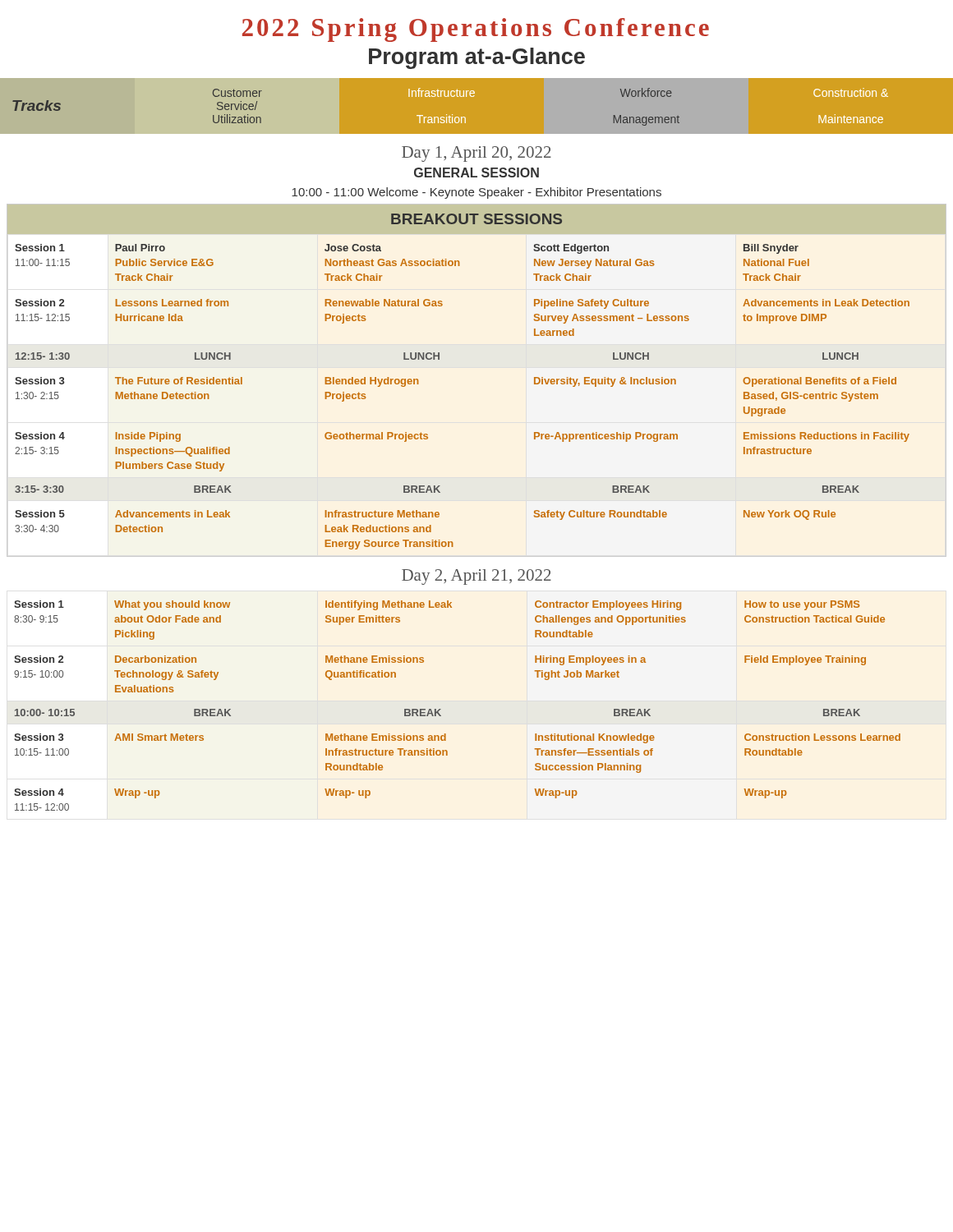This screenshot has height=1232, width=953.
Task: Click on the text containing "Day 2, April 21, 2022"
Action: coord(476,575)
